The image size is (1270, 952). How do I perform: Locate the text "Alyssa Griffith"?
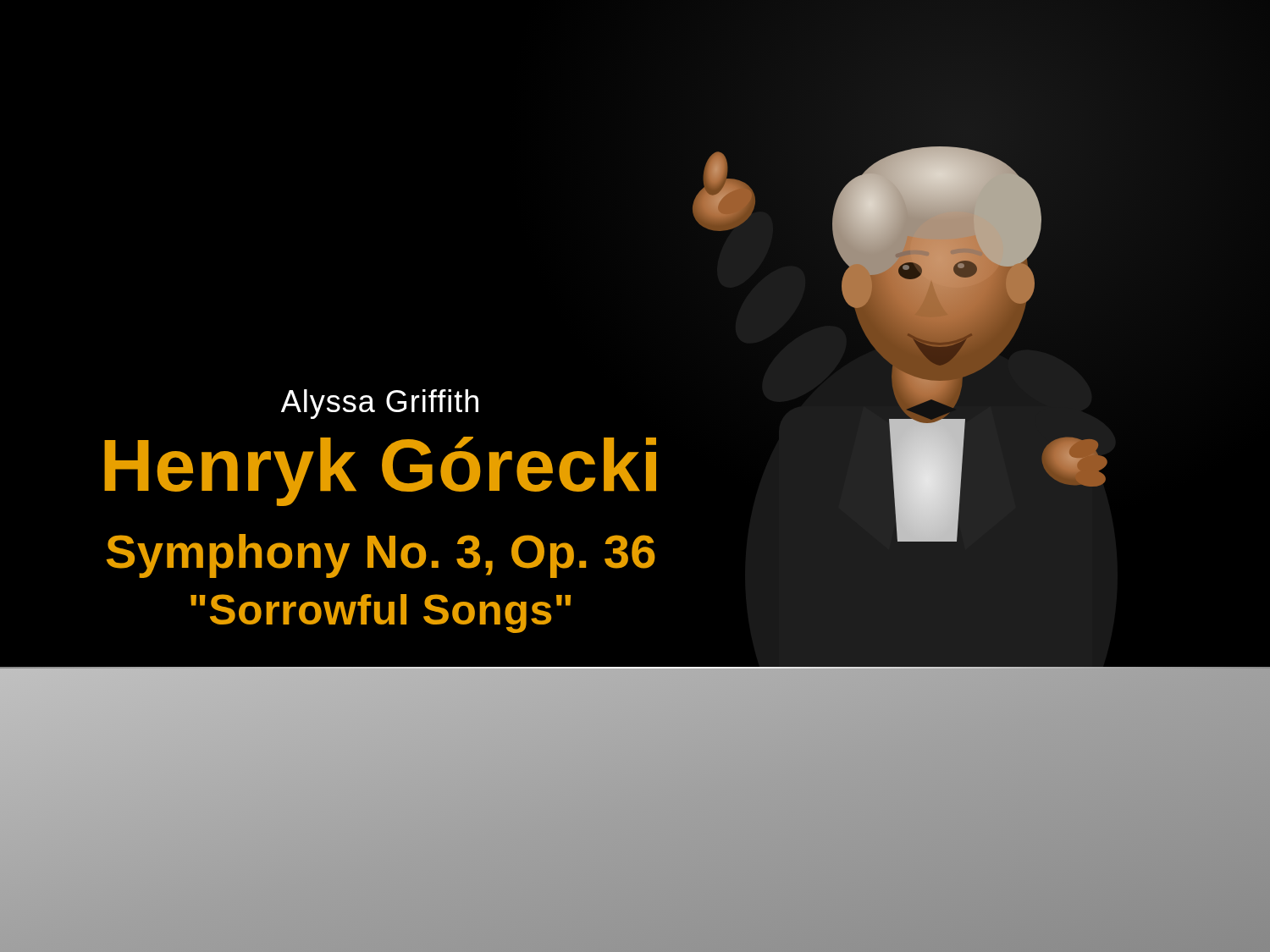click(381, 402)
